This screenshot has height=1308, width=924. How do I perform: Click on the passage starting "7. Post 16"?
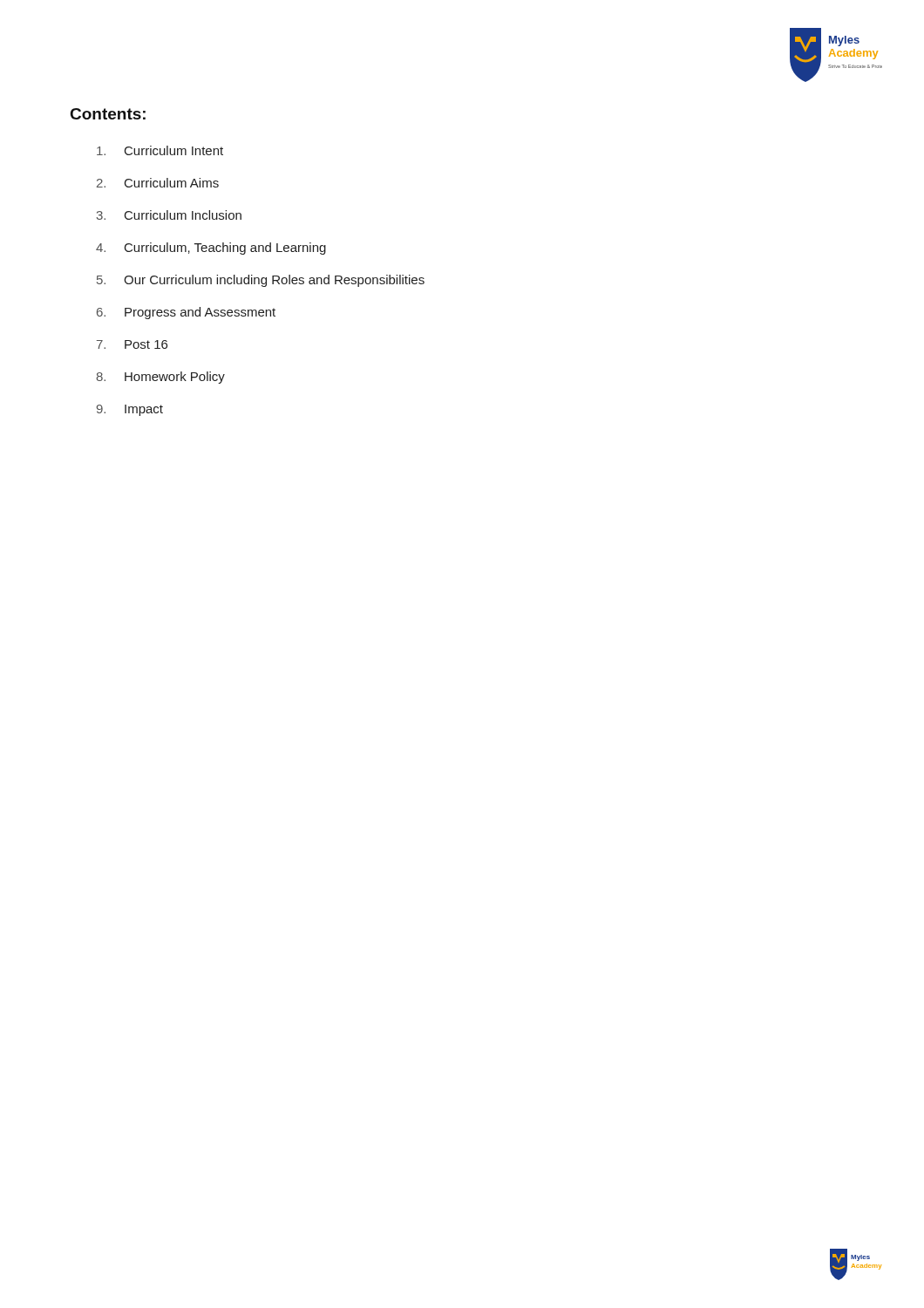click(132, 344)
